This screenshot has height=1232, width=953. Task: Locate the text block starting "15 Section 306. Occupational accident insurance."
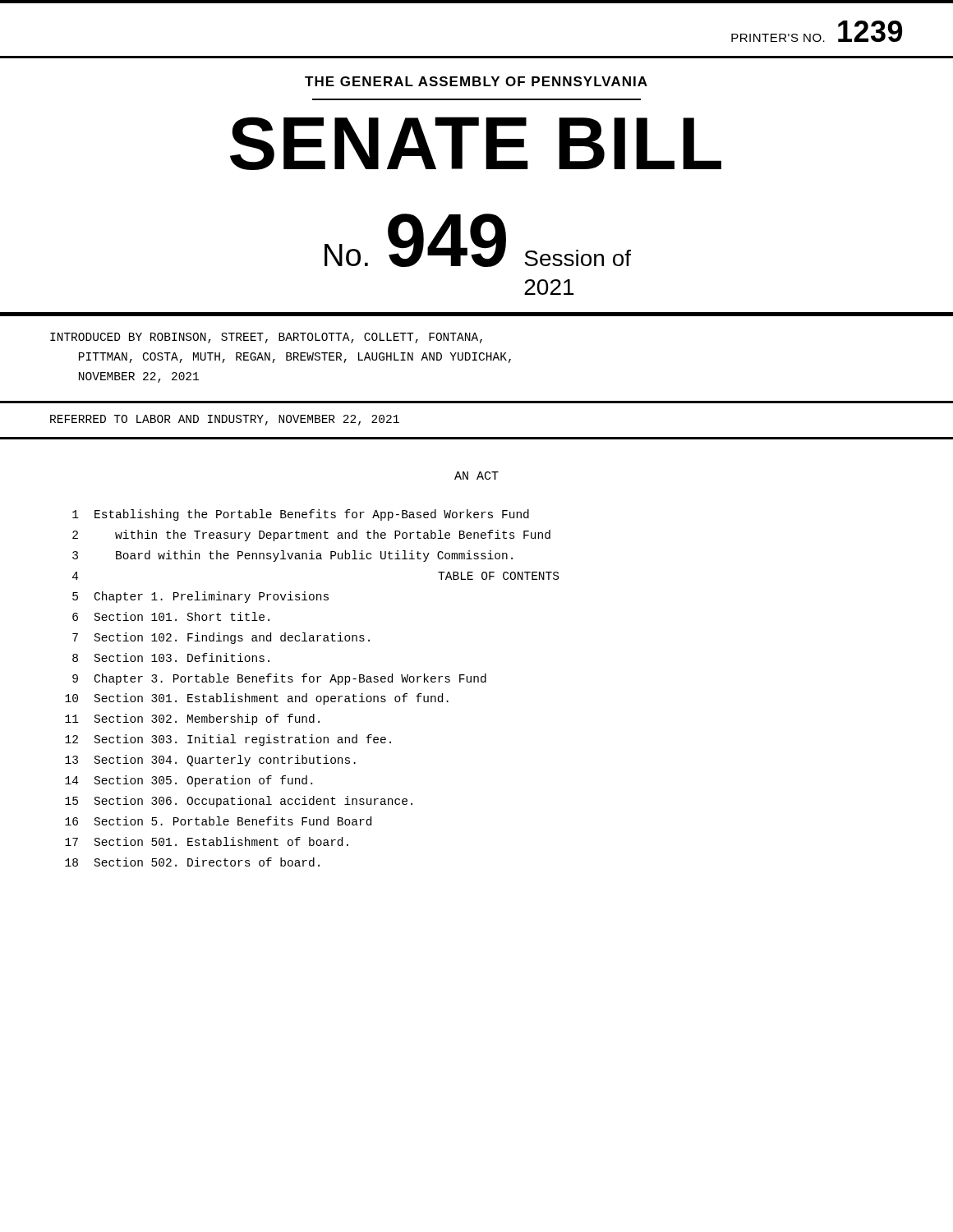[x=239, y=802]
